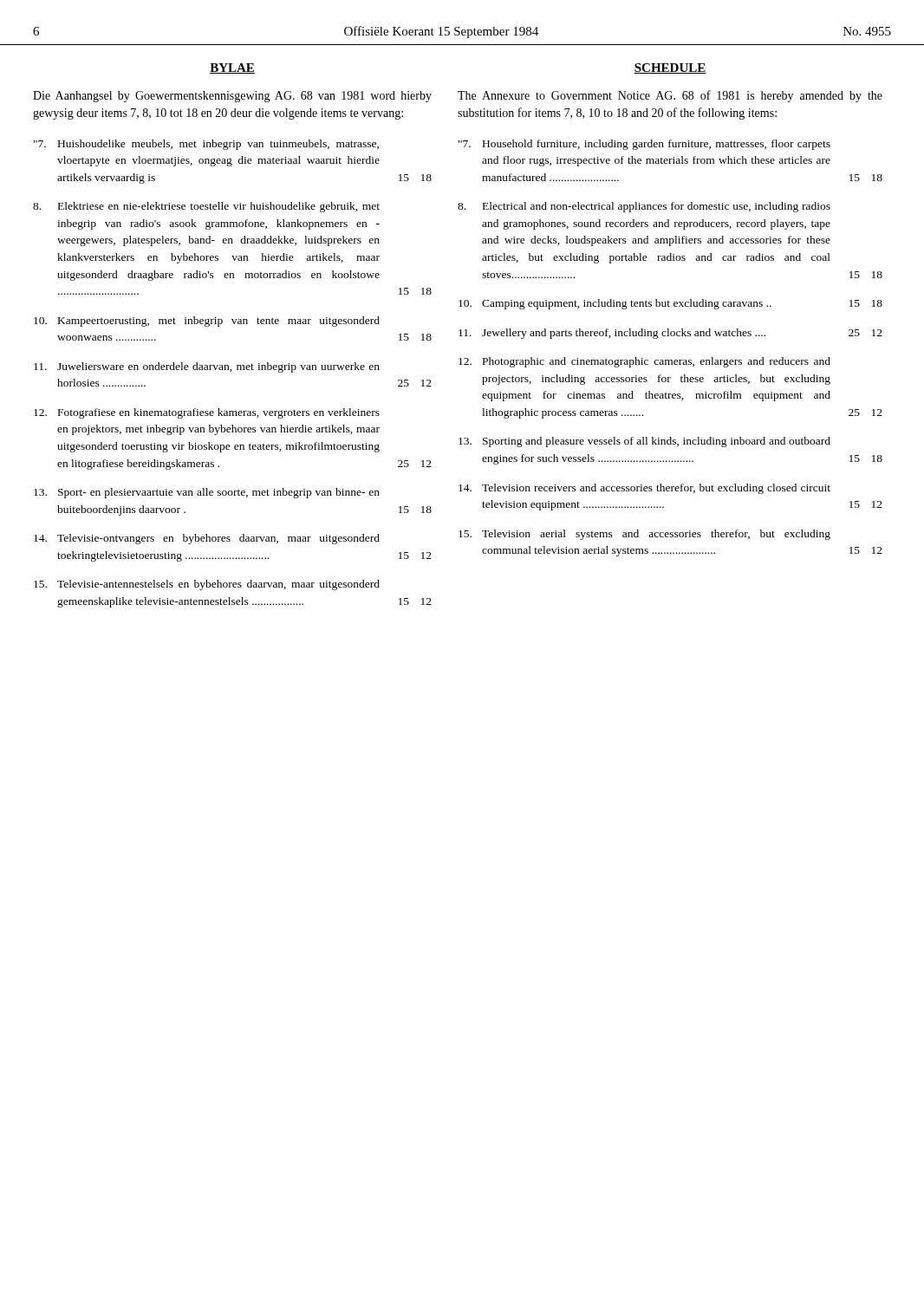The width and height of the screenshot is (924, 1300).
Task: Point to the text starting "The Annexure to Government Notice AG. 68 of"
Action: (x=670, y=105)
